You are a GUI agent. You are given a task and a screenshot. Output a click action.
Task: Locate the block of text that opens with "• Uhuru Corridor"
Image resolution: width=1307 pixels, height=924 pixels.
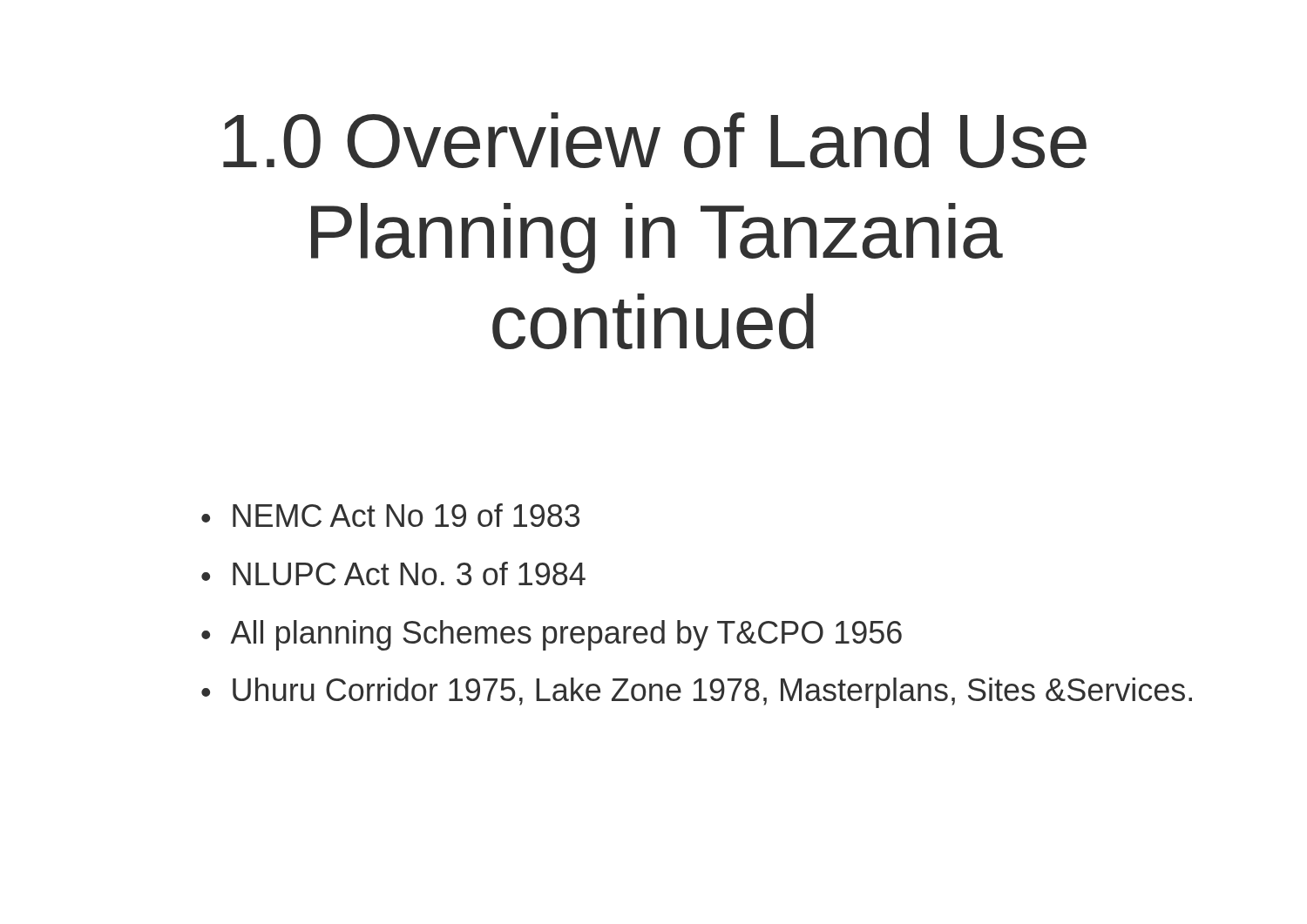click(698, 692)
